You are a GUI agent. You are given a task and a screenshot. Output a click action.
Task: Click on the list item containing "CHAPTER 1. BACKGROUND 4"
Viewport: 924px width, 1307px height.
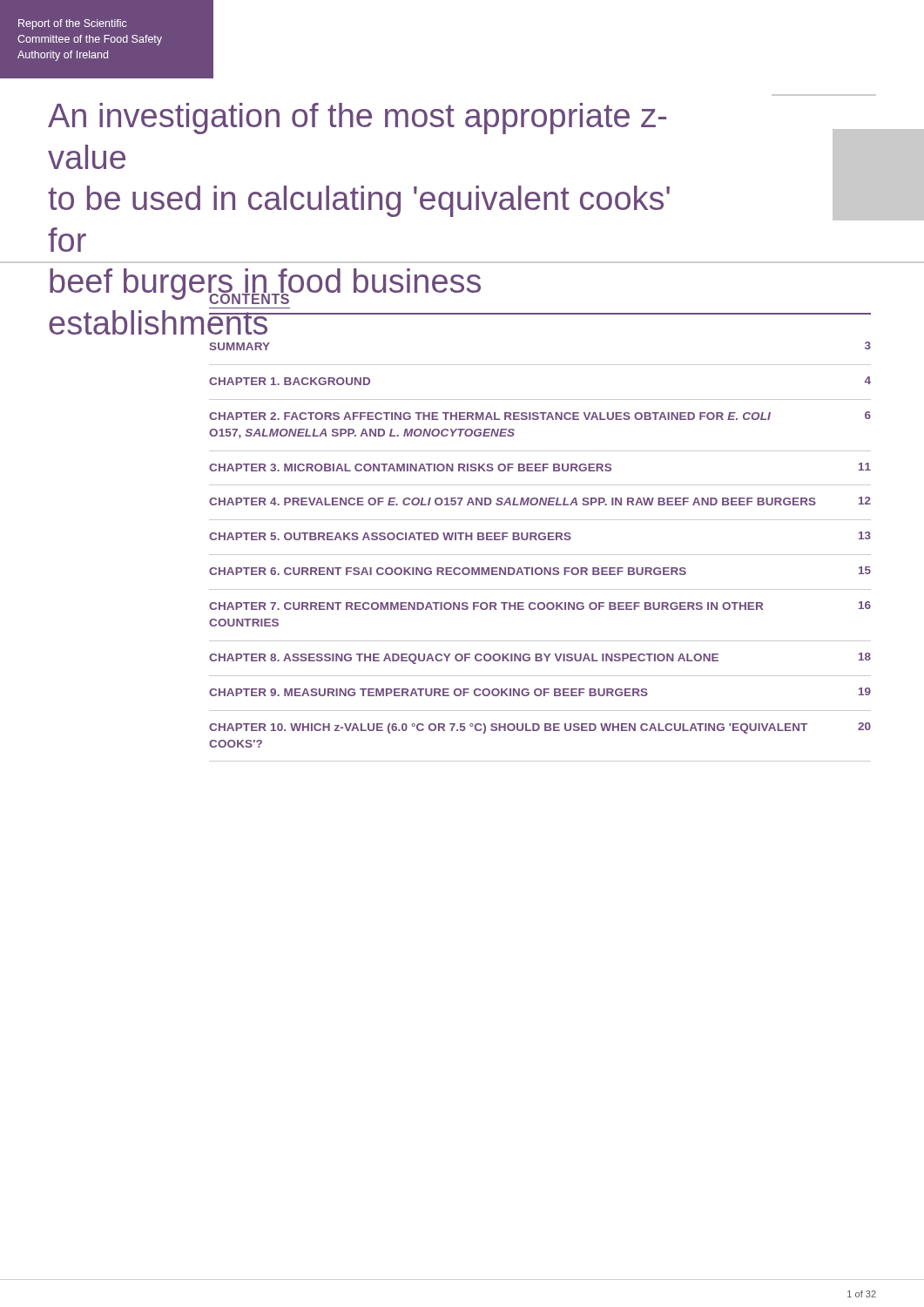(288, 381)
